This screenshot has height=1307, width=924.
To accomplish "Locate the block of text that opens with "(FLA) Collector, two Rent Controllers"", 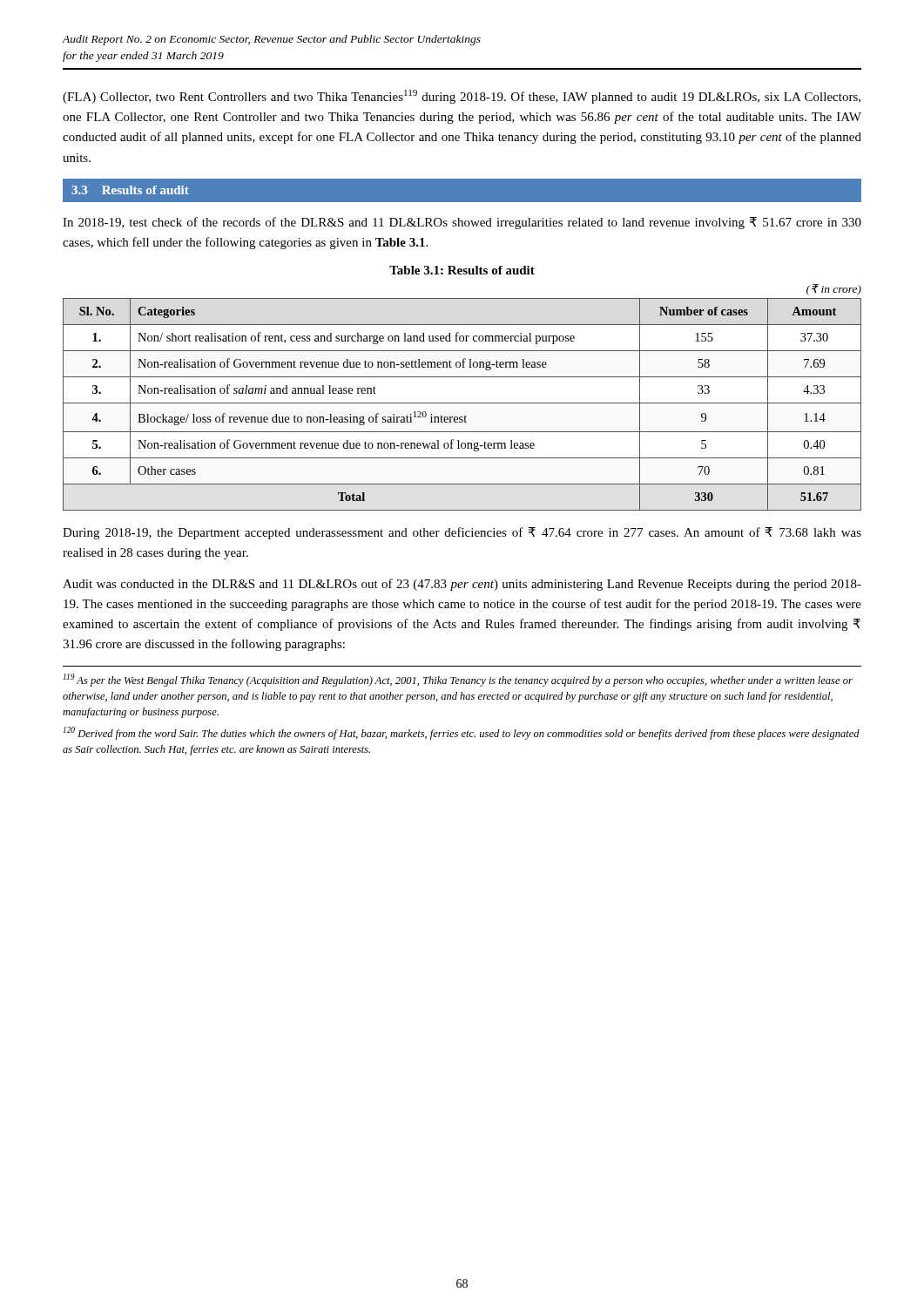I will [462, 126].
